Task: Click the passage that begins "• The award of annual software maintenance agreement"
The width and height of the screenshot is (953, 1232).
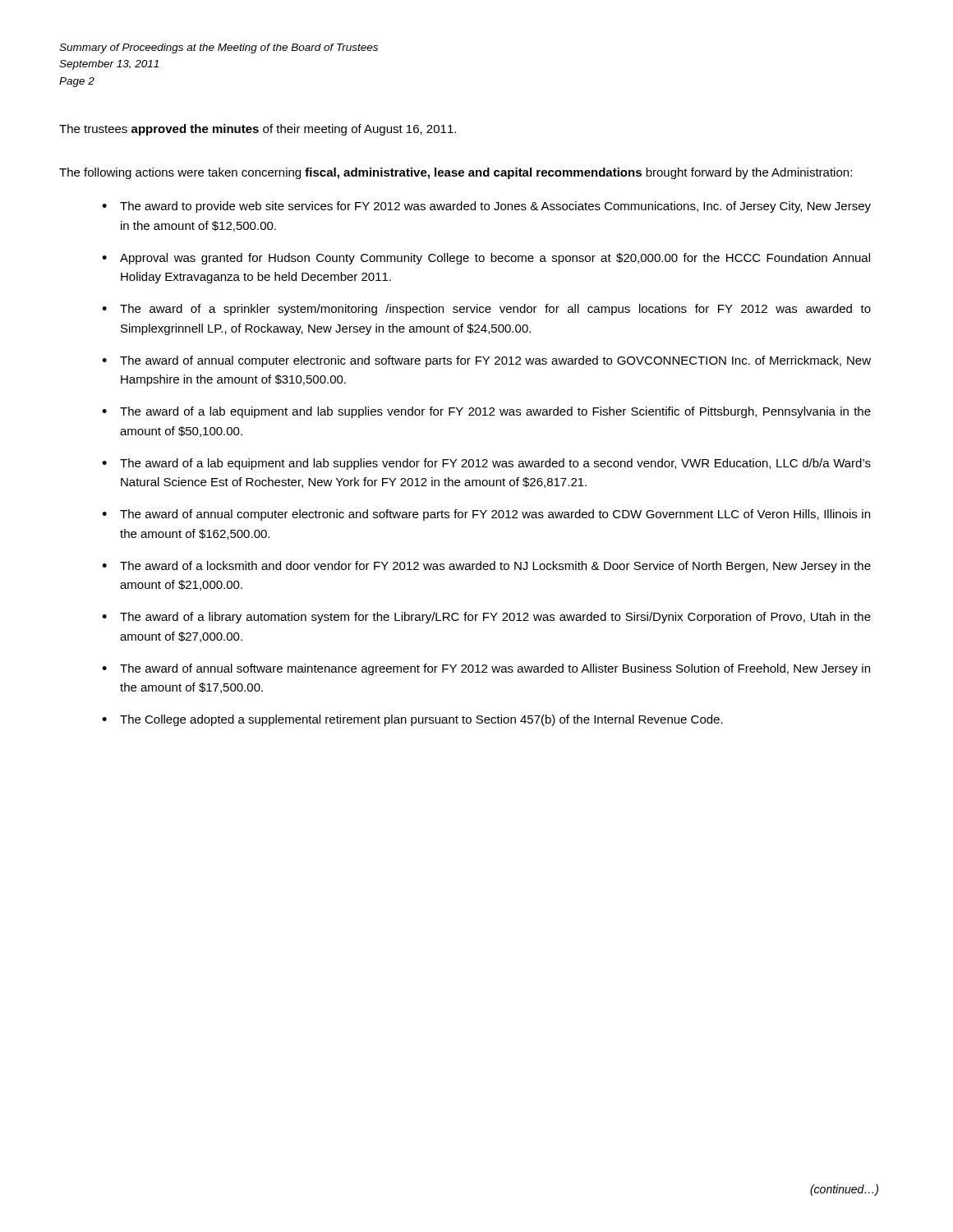Action: (x=486, y=678)
